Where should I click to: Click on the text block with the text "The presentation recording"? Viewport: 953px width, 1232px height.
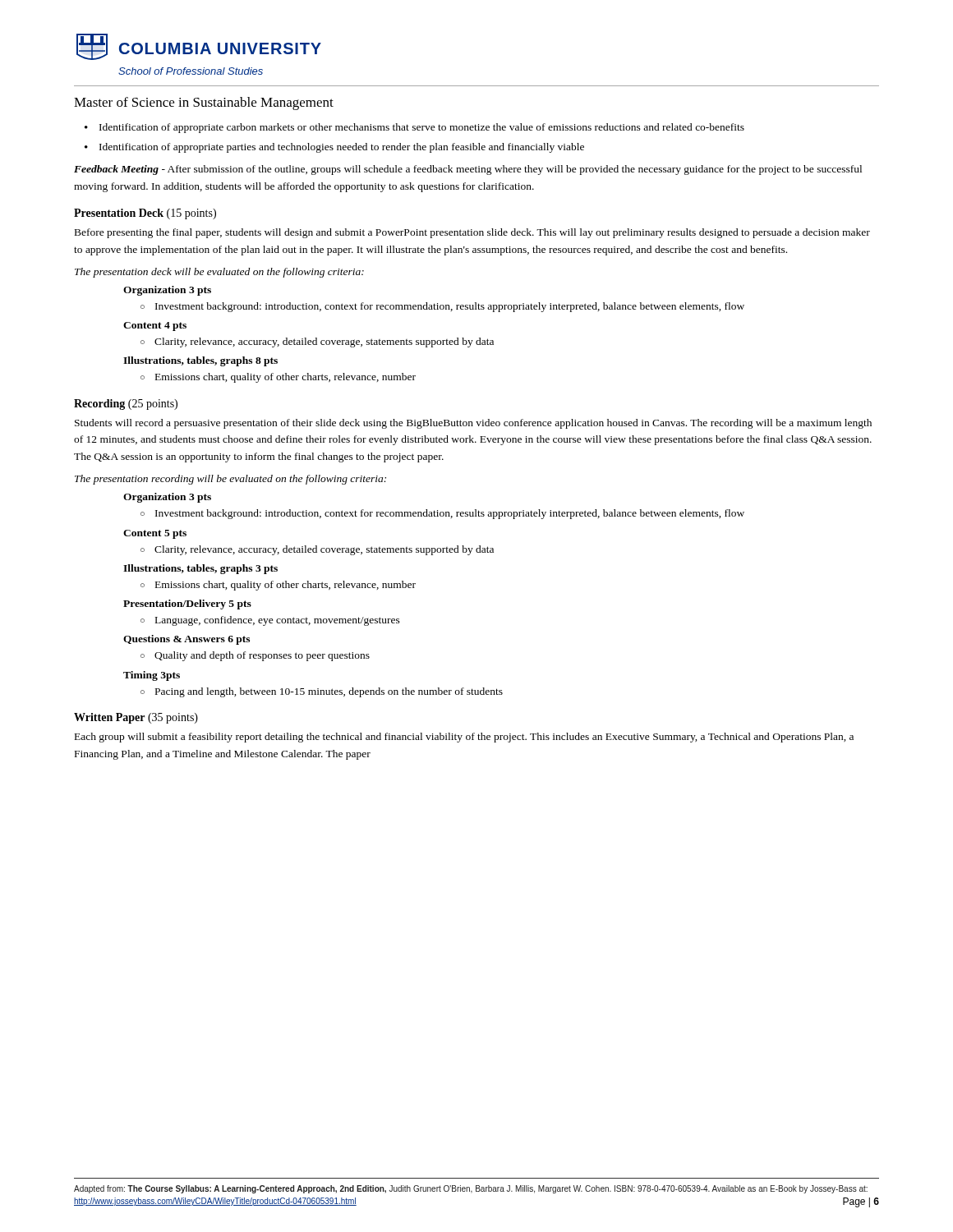[231, 479]
